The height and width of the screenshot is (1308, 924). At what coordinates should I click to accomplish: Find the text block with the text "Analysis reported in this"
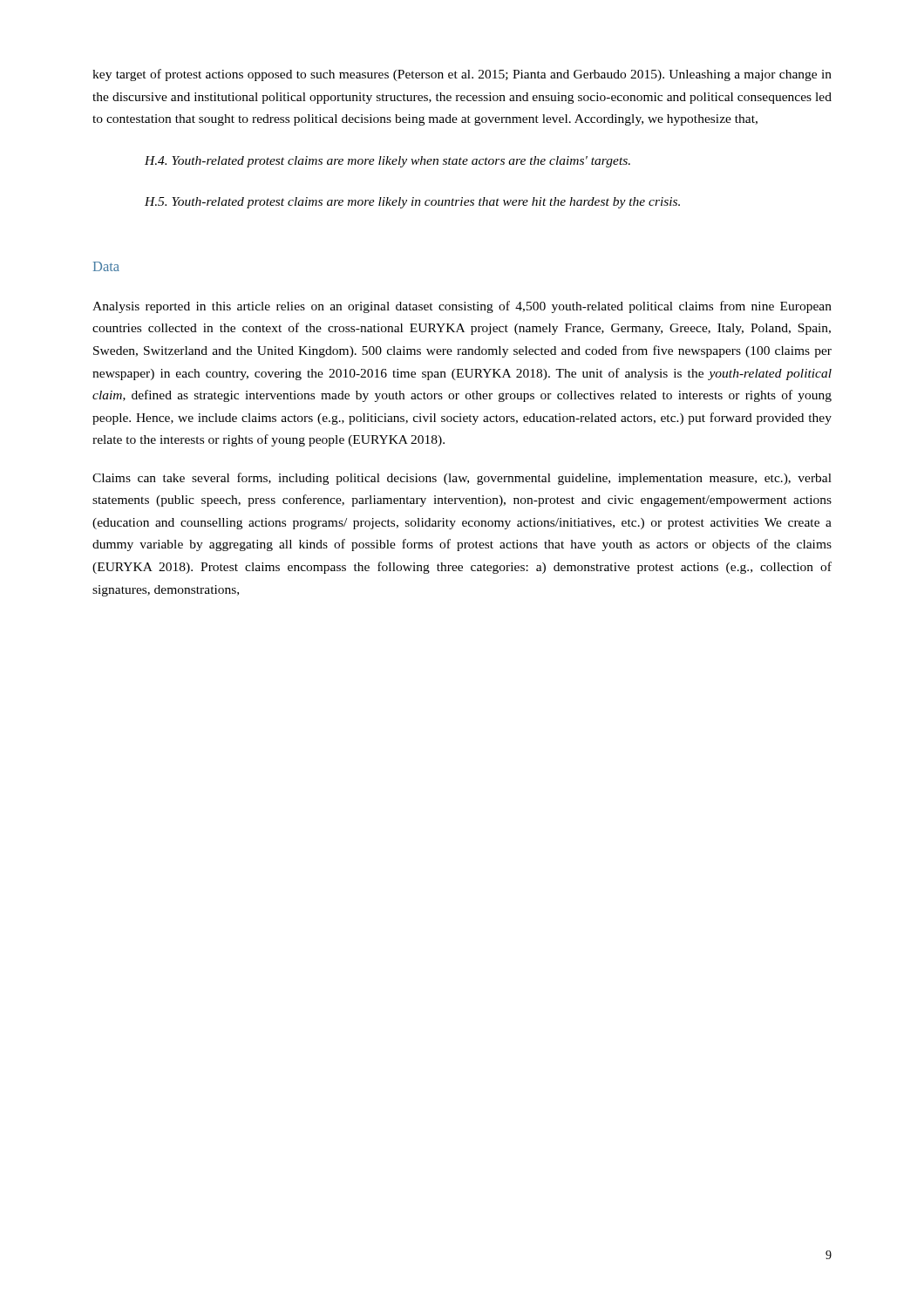(x=462, y=373)
